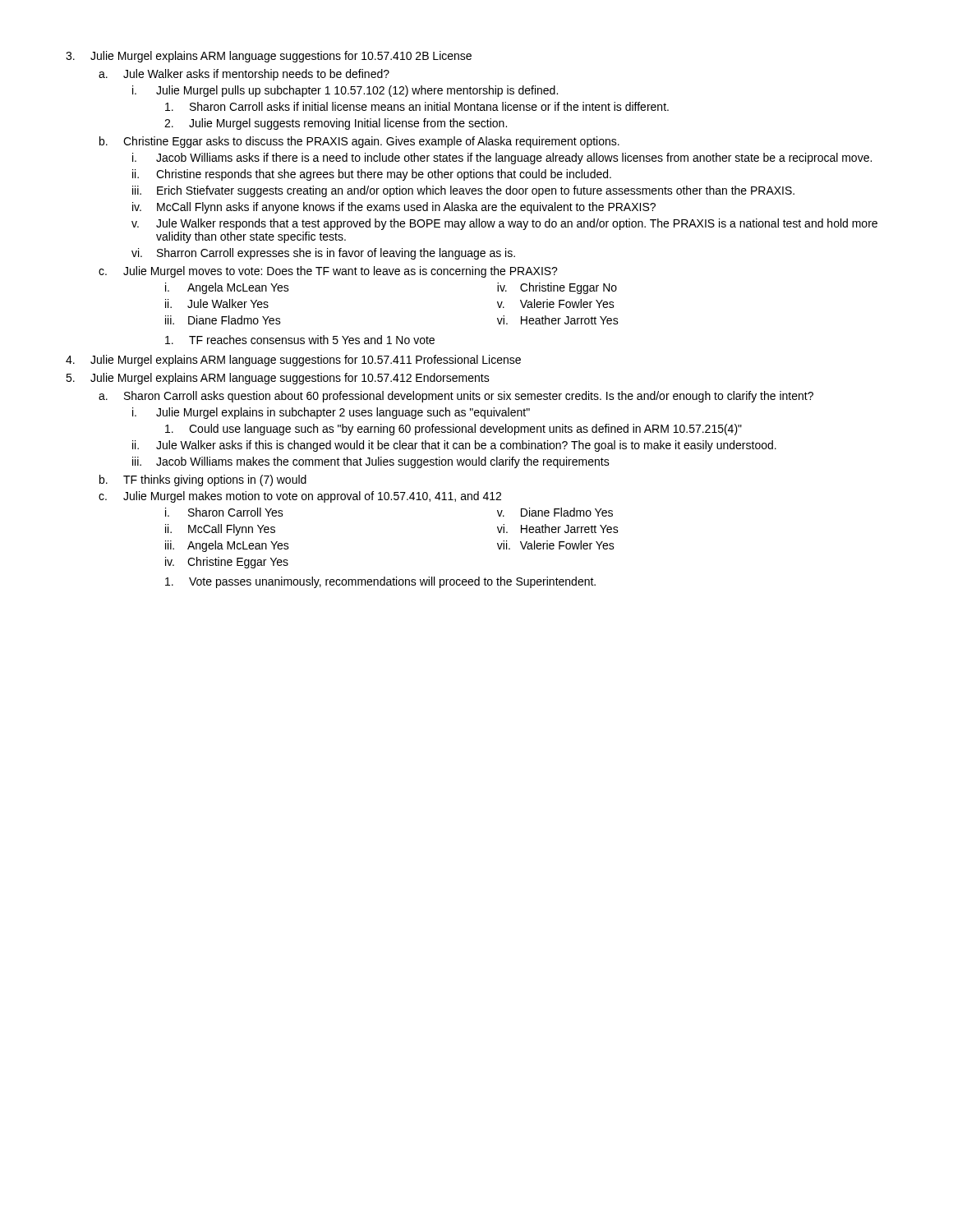Viewport: 953px width, 1232px height.
Task: Click the passage that begins "Vote passes unanimously,"
Action: coord(526,582)
